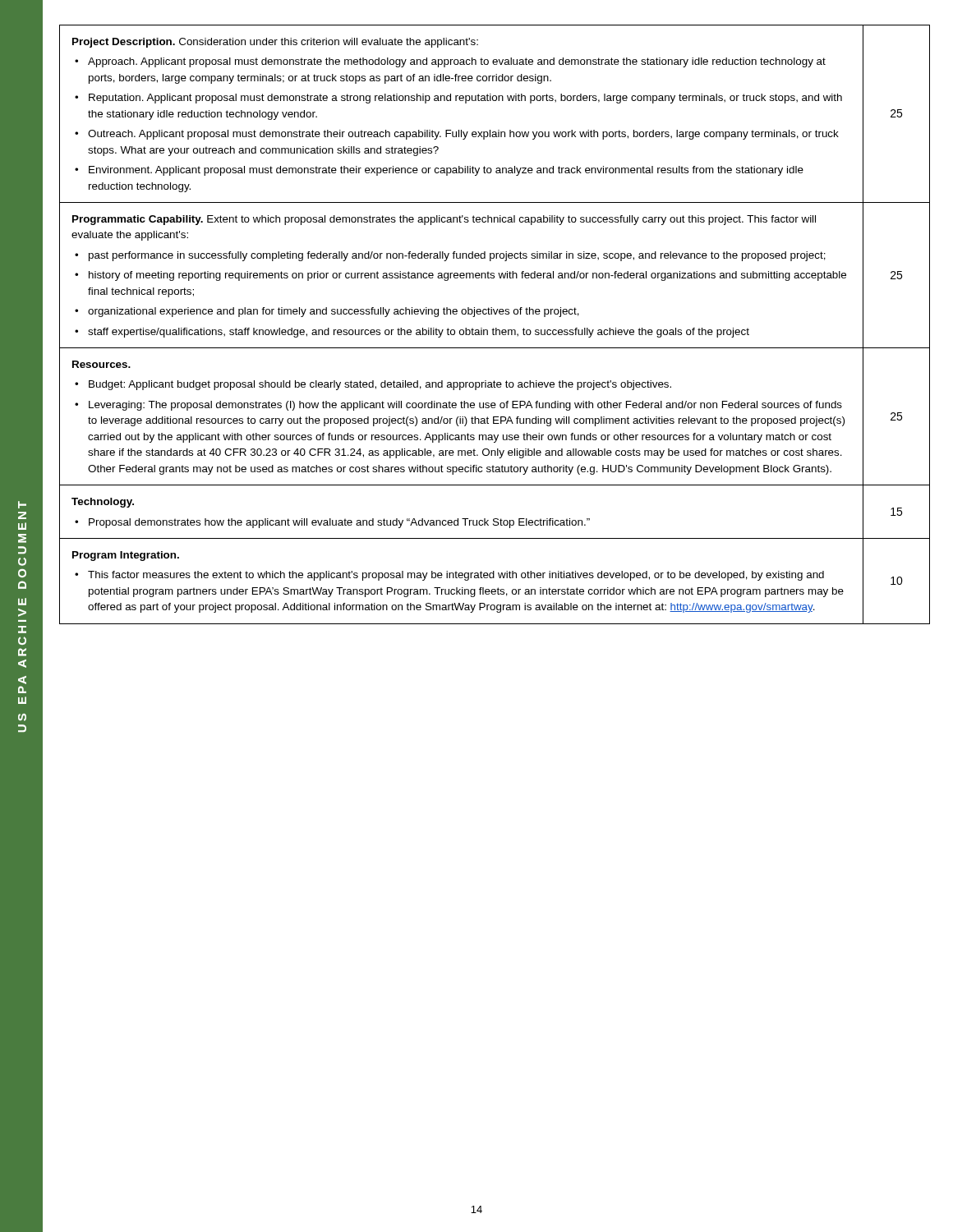Click on the list item with the text "Program Integration. This"
953x1232 pixels.
(461, 582)
